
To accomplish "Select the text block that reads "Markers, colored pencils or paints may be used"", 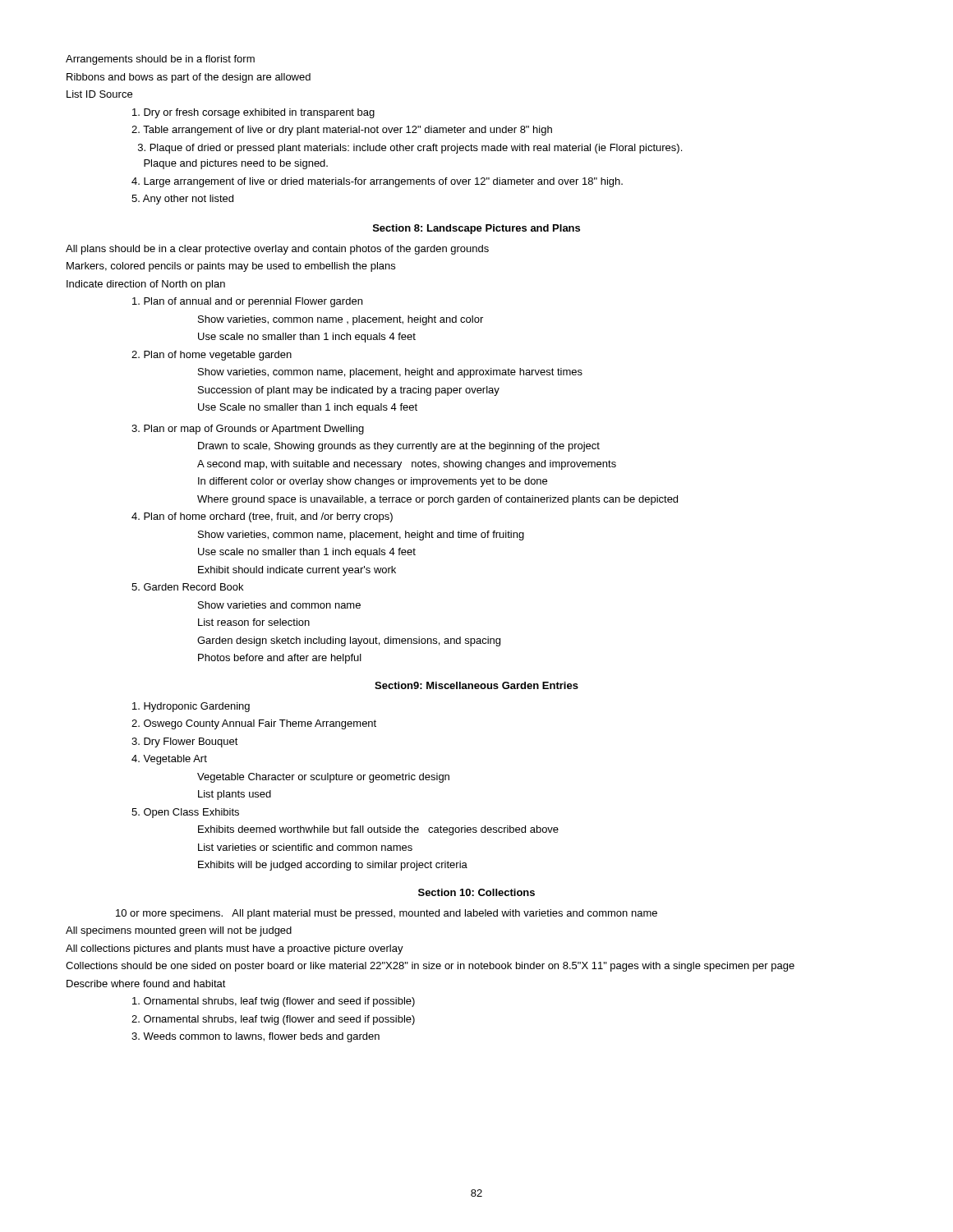I will (231, 266).
